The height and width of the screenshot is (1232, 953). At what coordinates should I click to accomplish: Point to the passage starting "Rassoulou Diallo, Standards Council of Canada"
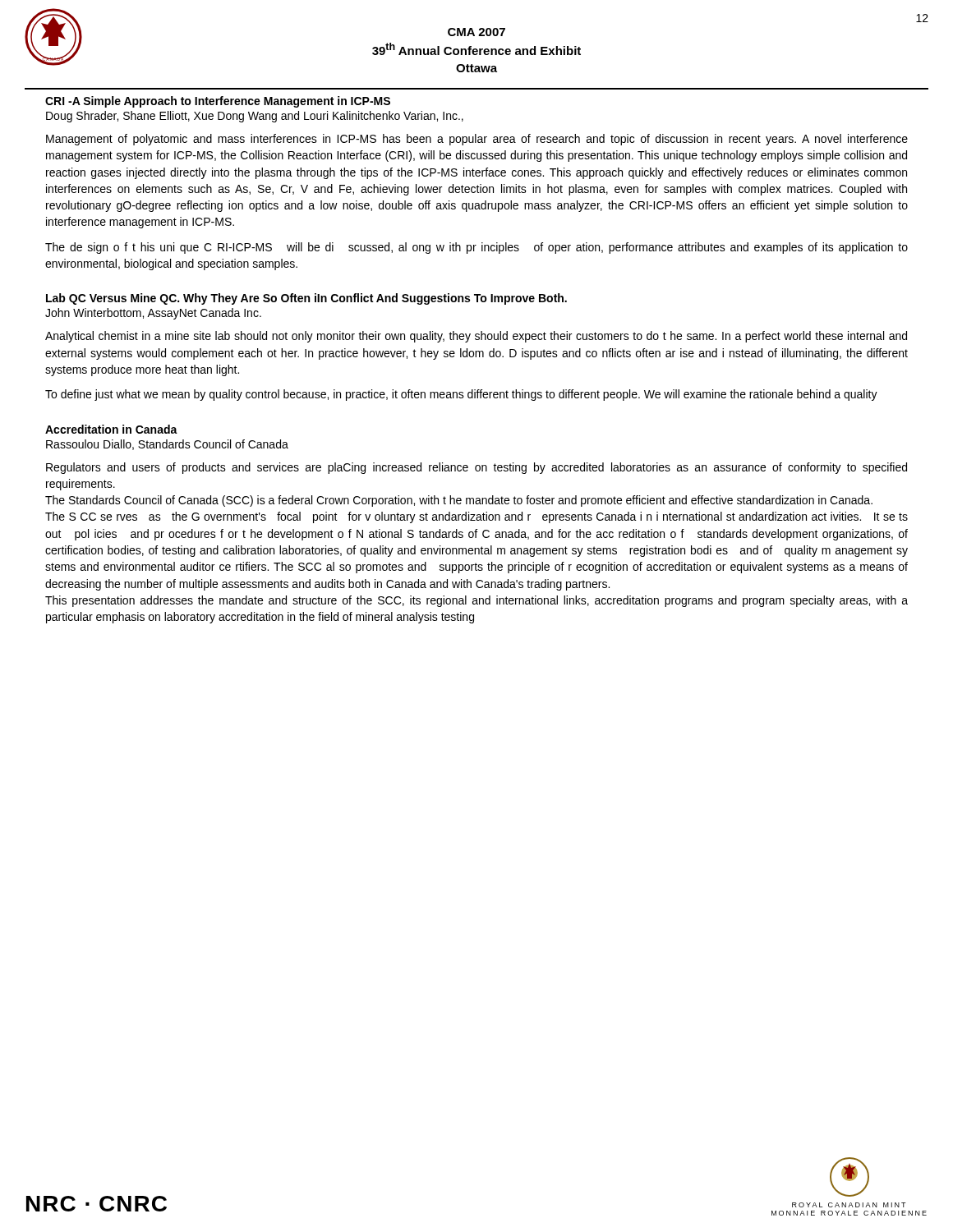pos(167,444)
